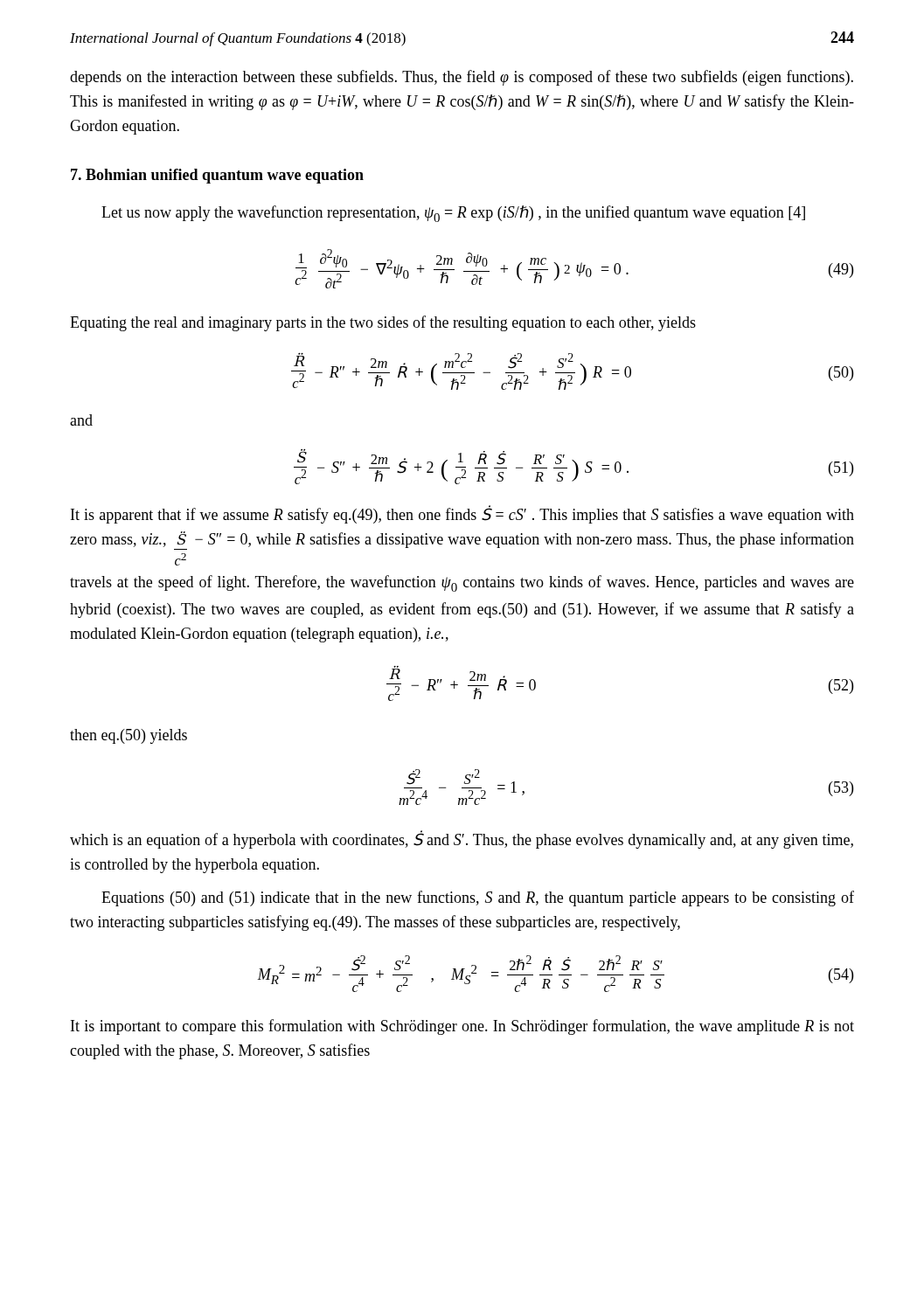Find the formula containing "1c2 ∂2ψ0∂t2 −"
This screenshot has width=924, height=1311.
click(x=573, y=270)
